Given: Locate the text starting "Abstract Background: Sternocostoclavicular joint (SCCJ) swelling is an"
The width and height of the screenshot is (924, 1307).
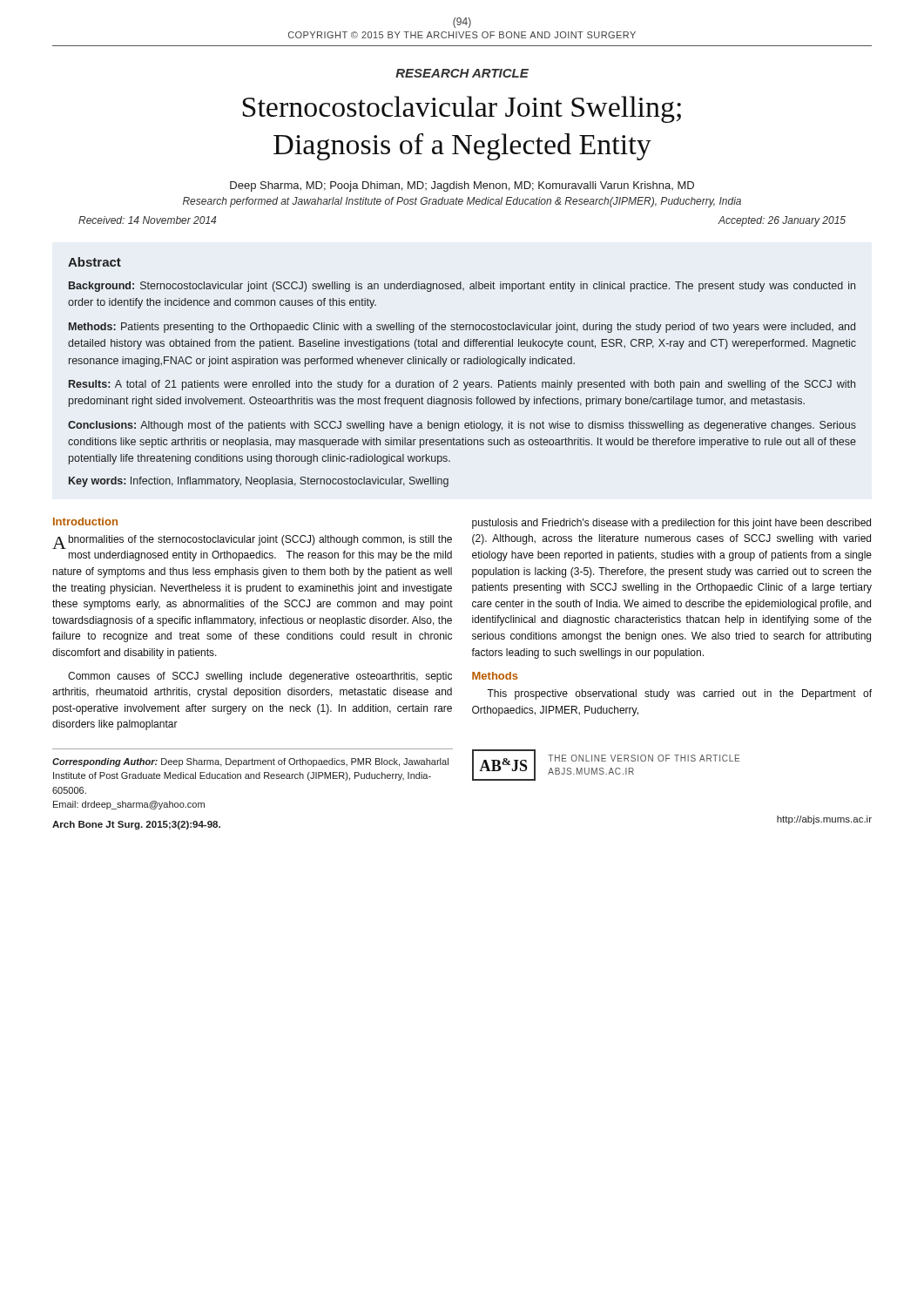Looking at the screenshot, I should [462, 371].
